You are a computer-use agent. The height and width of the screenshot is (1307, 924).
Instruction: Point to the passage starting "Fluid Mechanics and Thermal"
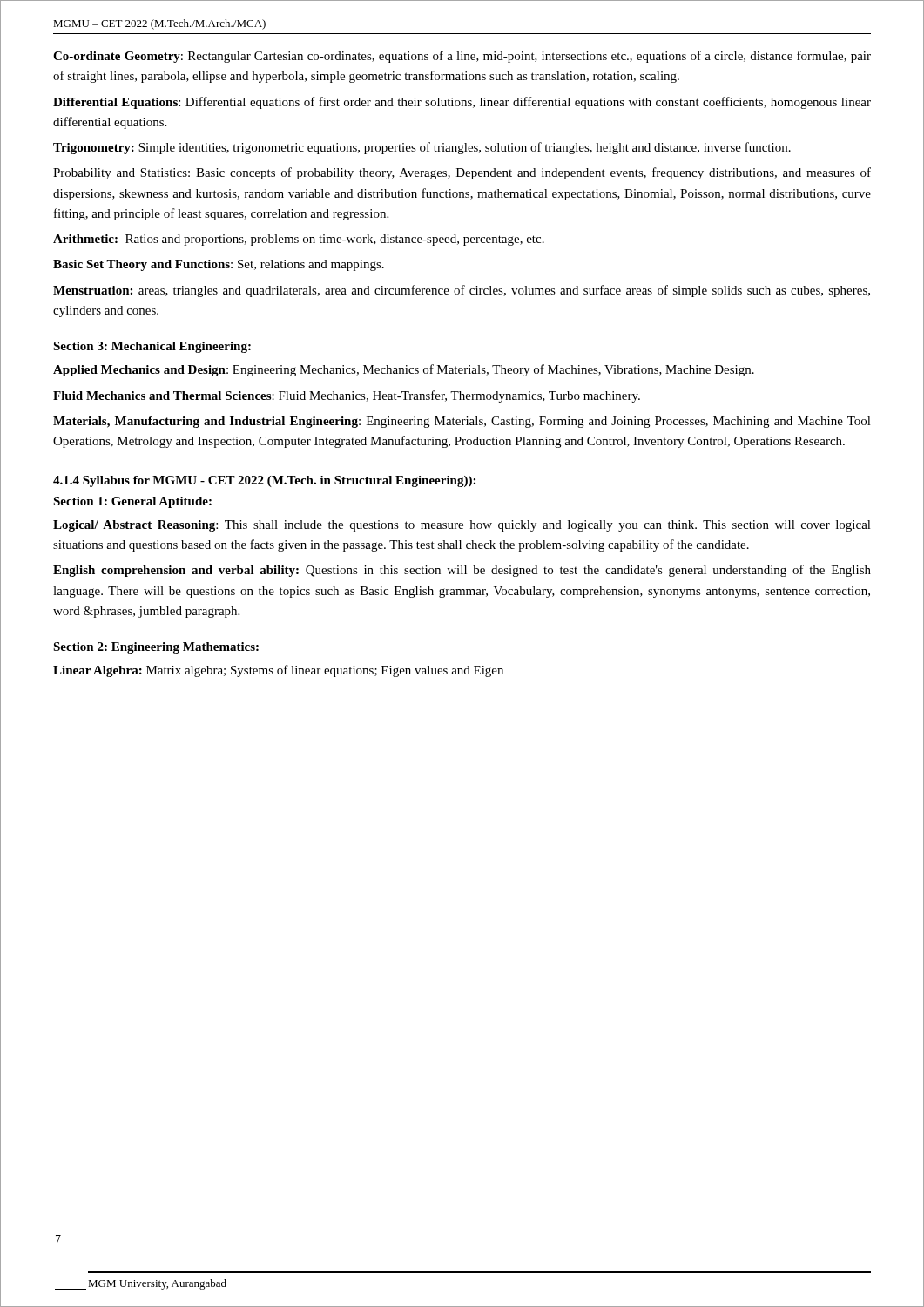(x=347, y=395)
